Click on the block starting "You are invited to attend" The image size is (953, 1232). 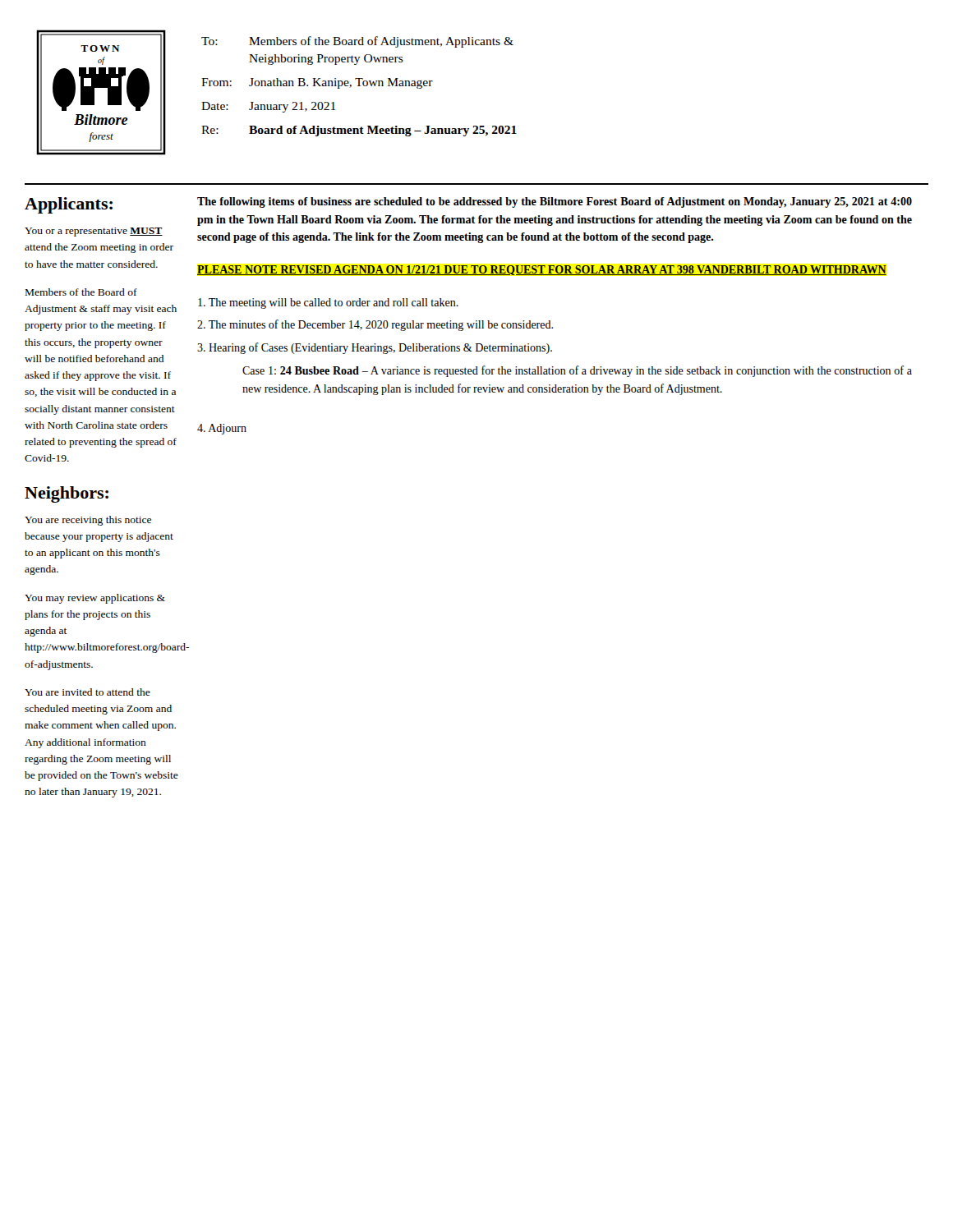pyautogui.click(x=101, y=742)
